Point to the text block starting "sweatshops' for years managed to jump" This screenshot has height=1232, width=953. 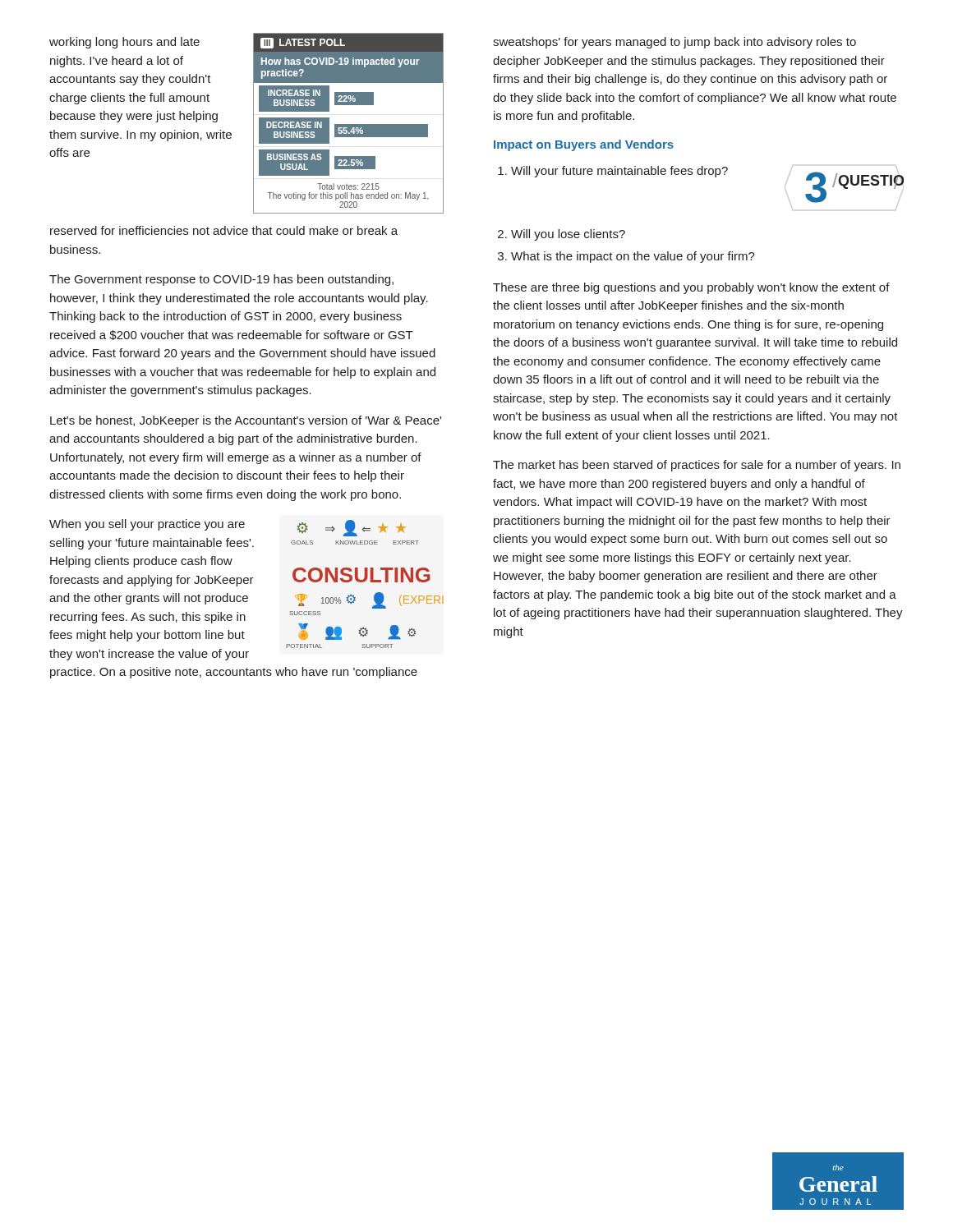click(x=698, y=79)
